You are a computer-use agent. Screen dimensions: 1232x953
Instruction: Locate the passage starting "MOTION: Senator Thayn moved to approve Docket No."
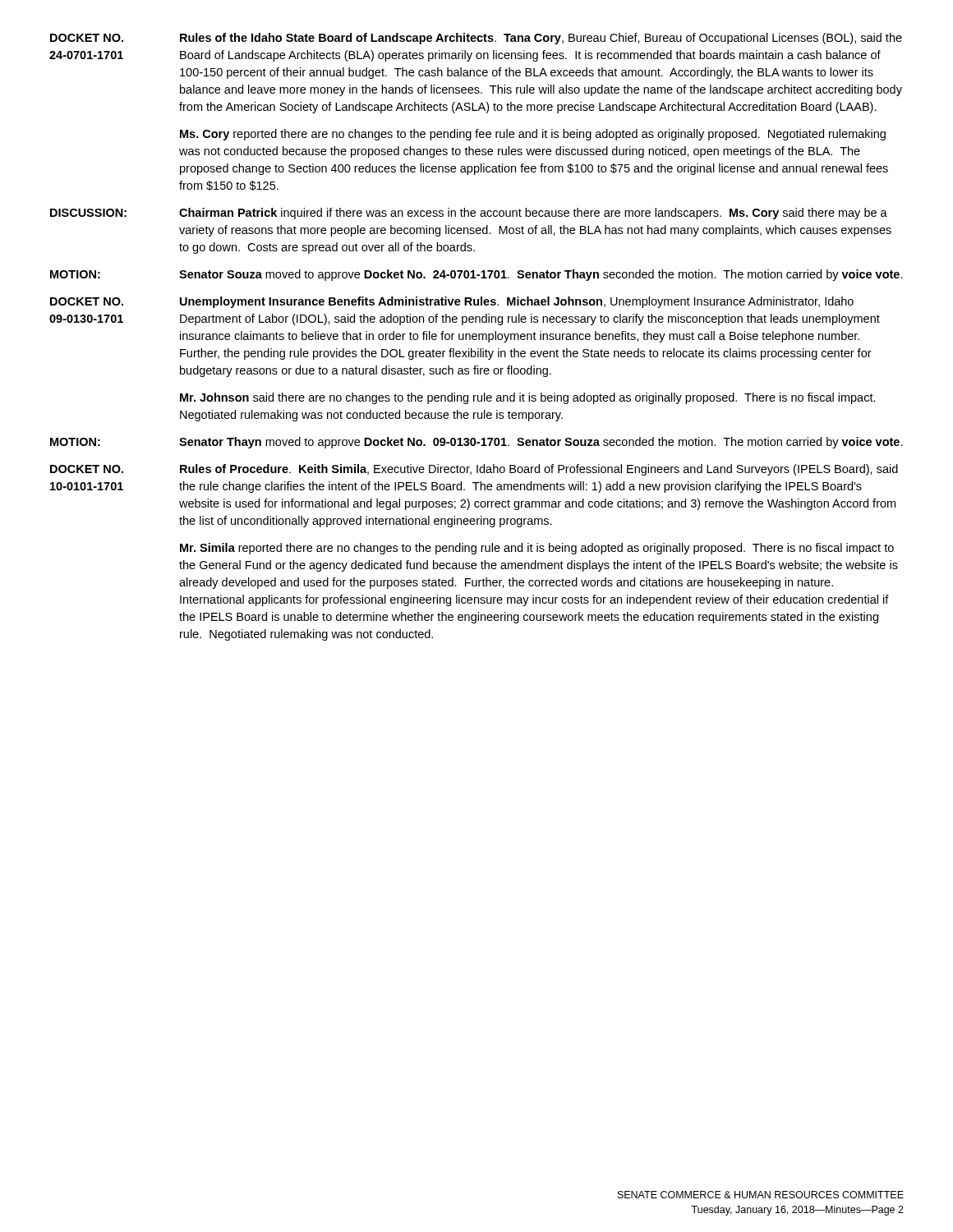pyautogui.click(x=476, y=443)
